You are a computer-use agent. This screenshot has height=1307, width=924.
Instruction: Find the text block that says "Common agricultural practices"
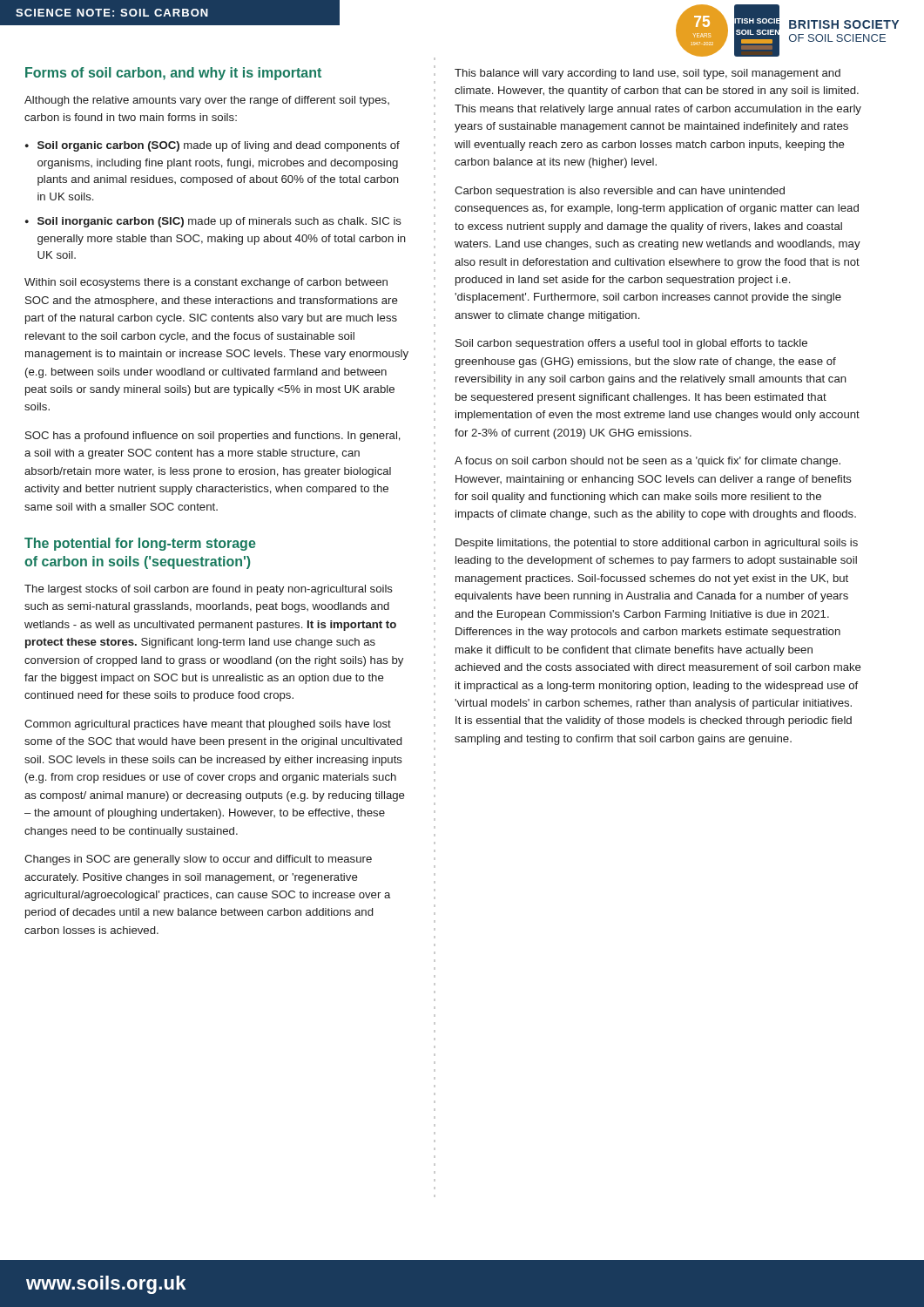pos(217,778)
